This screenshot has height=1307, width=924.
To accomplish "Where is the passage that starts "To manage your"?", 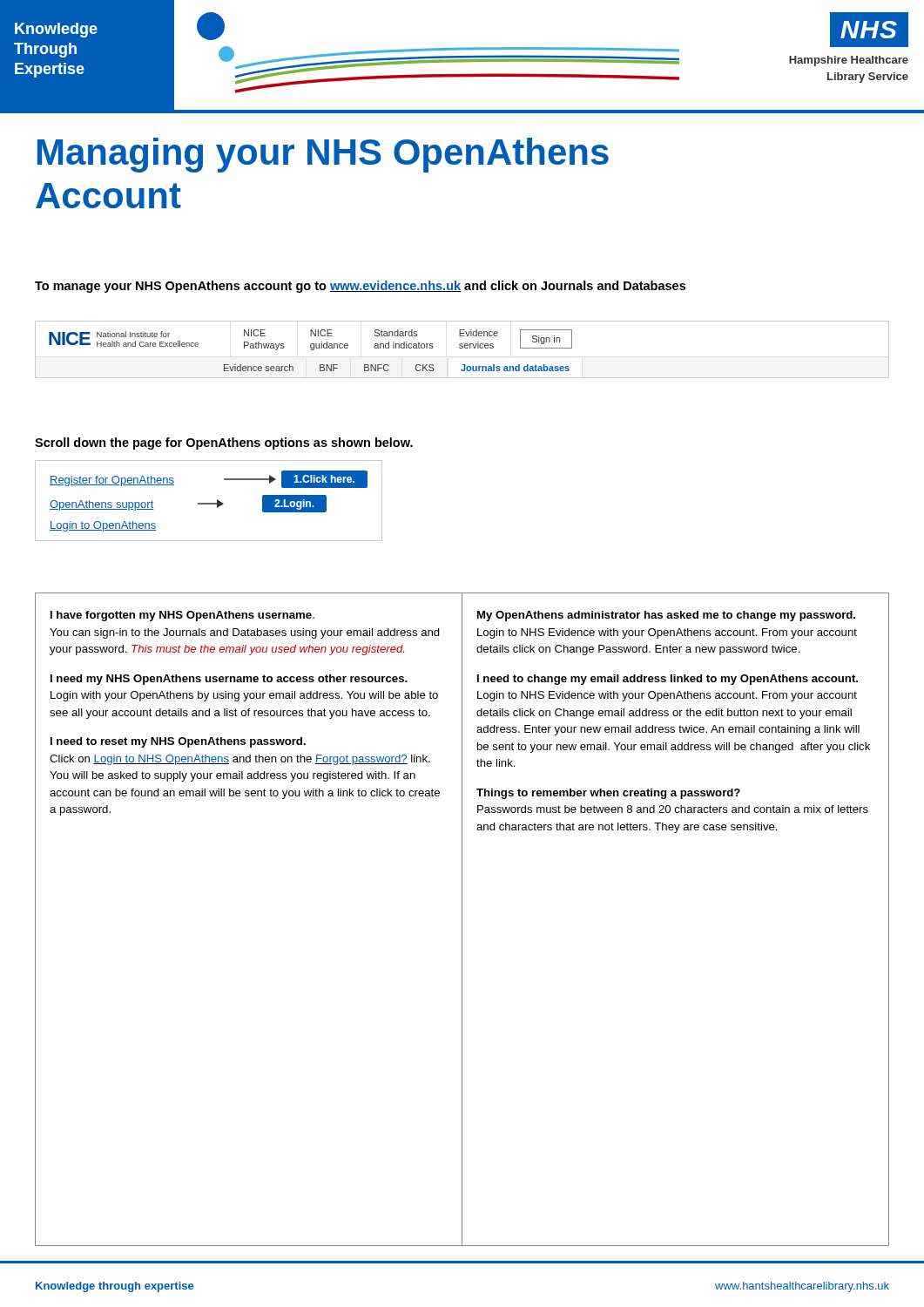I will (x=360, y=286).
